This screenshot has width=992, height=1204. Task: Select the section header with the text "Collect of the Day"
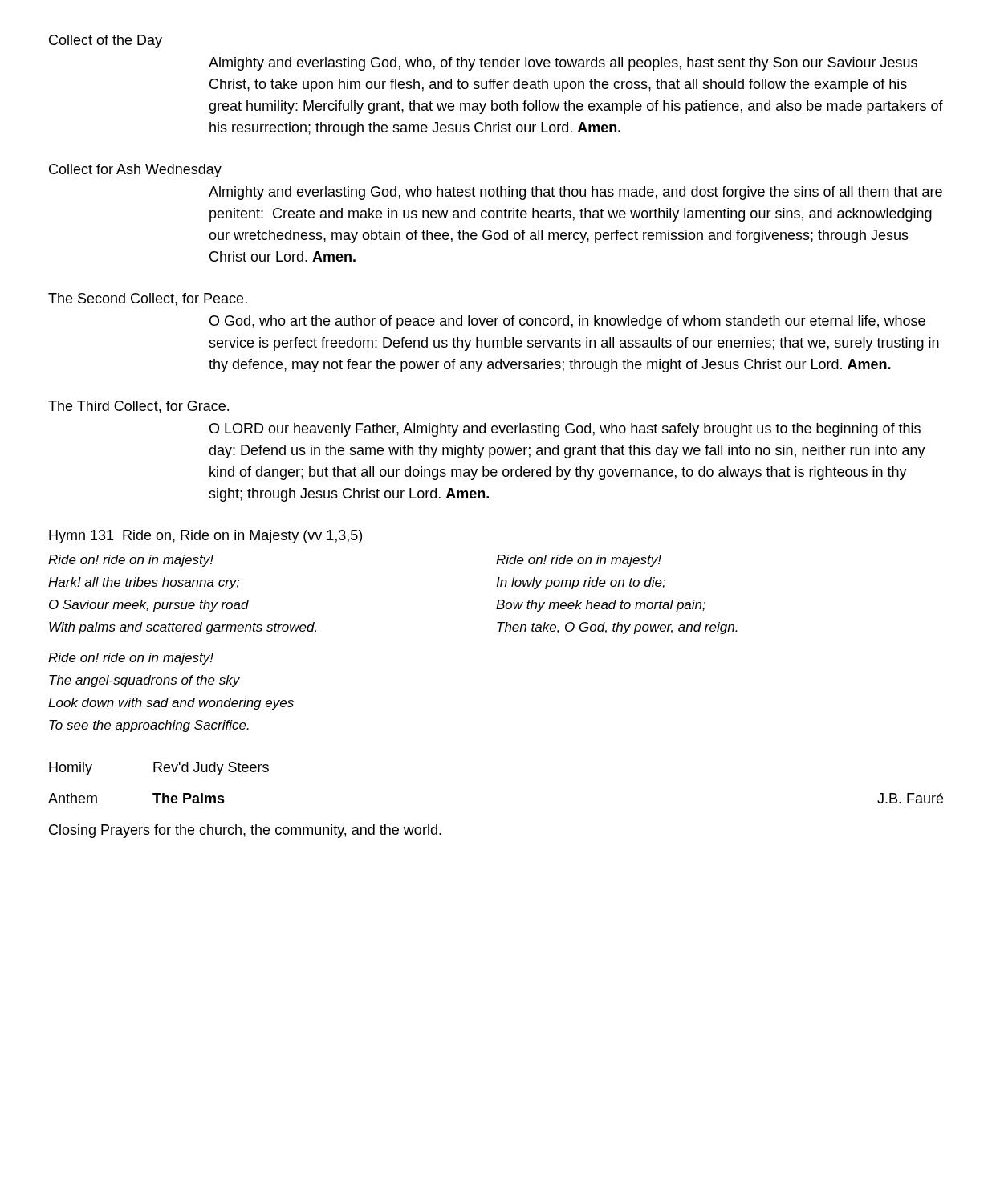[105, 40]
